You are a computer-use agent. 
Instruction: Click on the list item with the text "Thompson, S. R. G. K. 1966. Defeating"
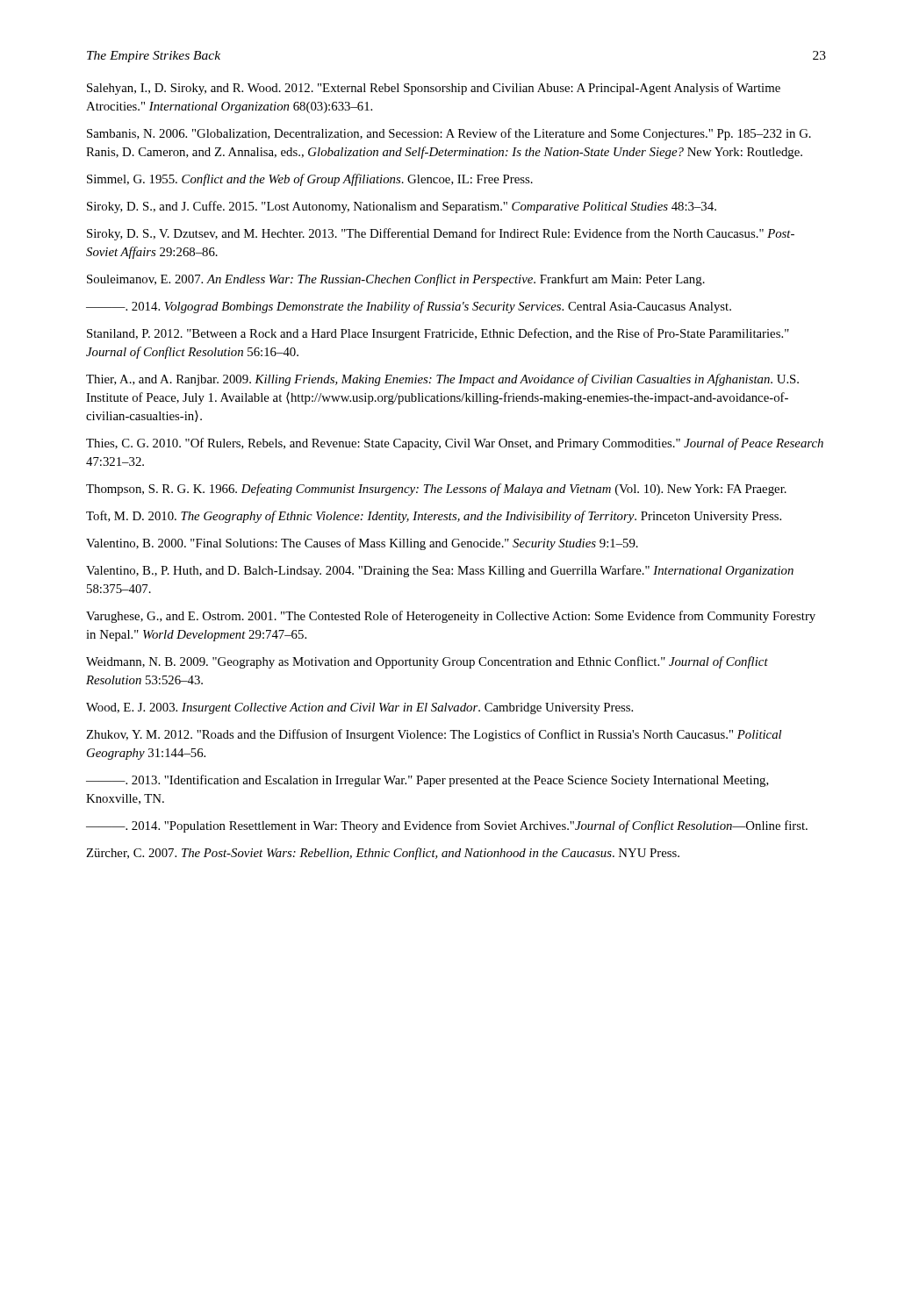(x=436, y=489)
